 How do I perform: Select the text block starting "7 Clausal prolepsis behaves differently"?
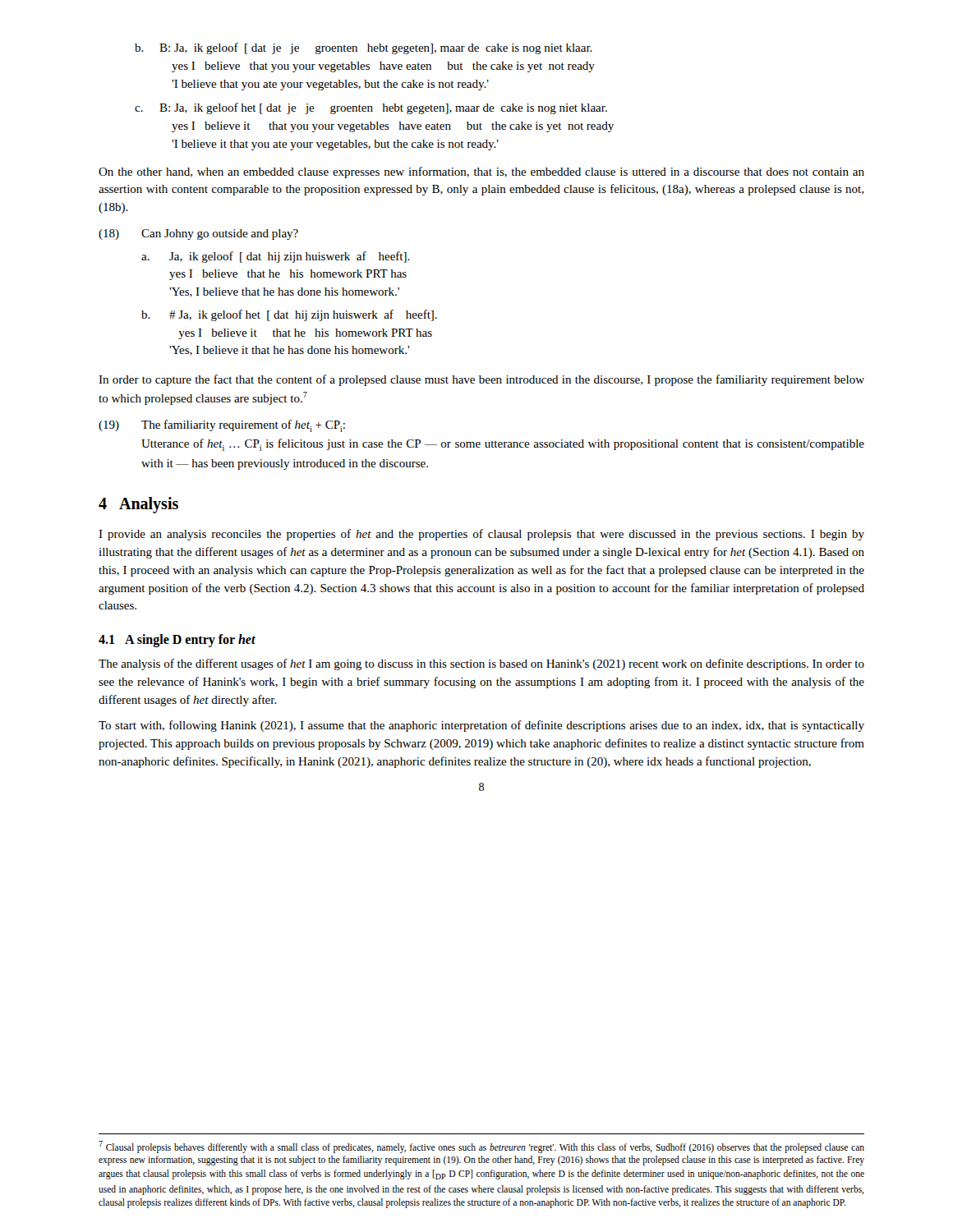[x=481, y=1173]
